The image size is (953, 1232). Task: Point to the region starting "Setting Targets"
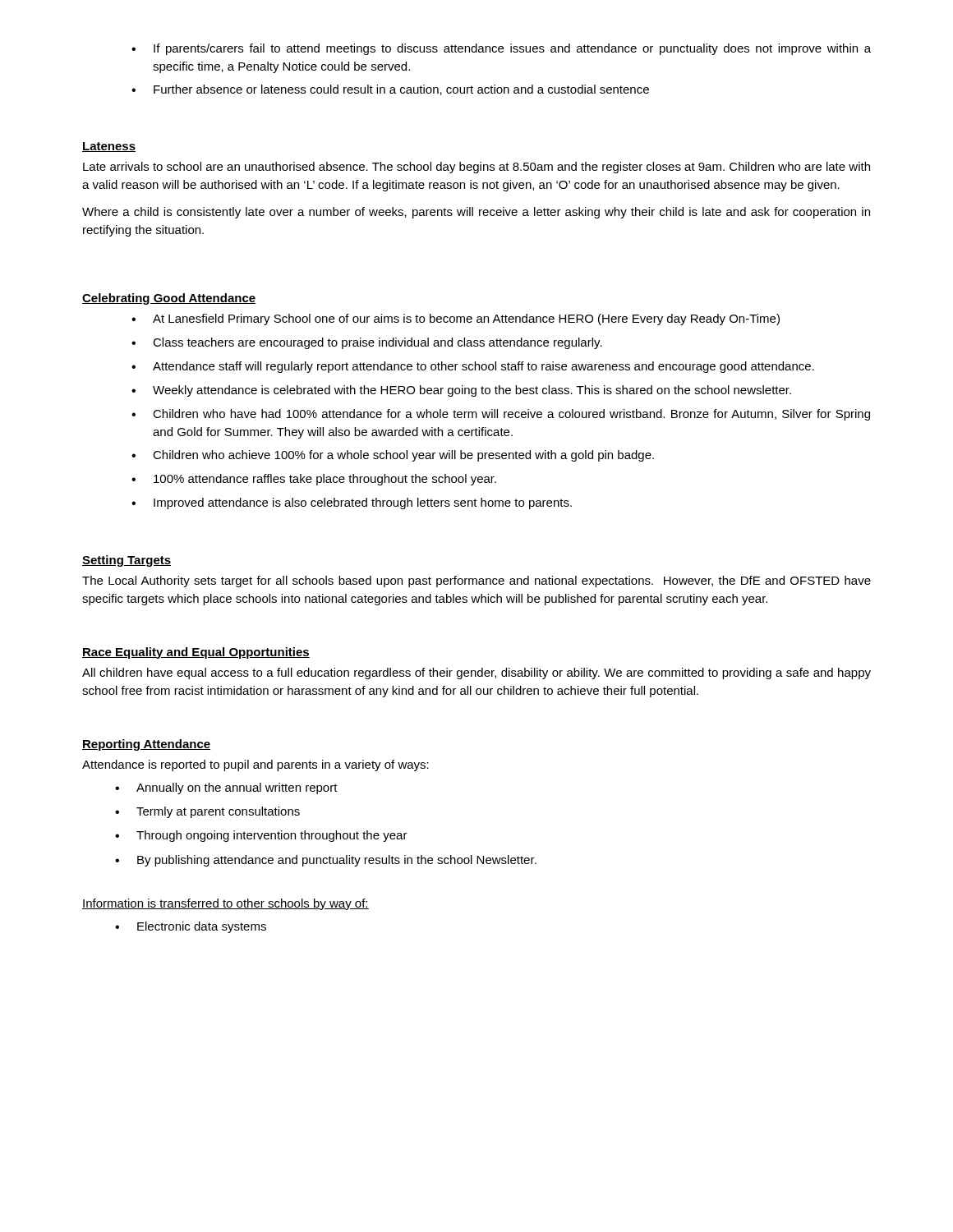pyautogui.click(x=127, y=559)
